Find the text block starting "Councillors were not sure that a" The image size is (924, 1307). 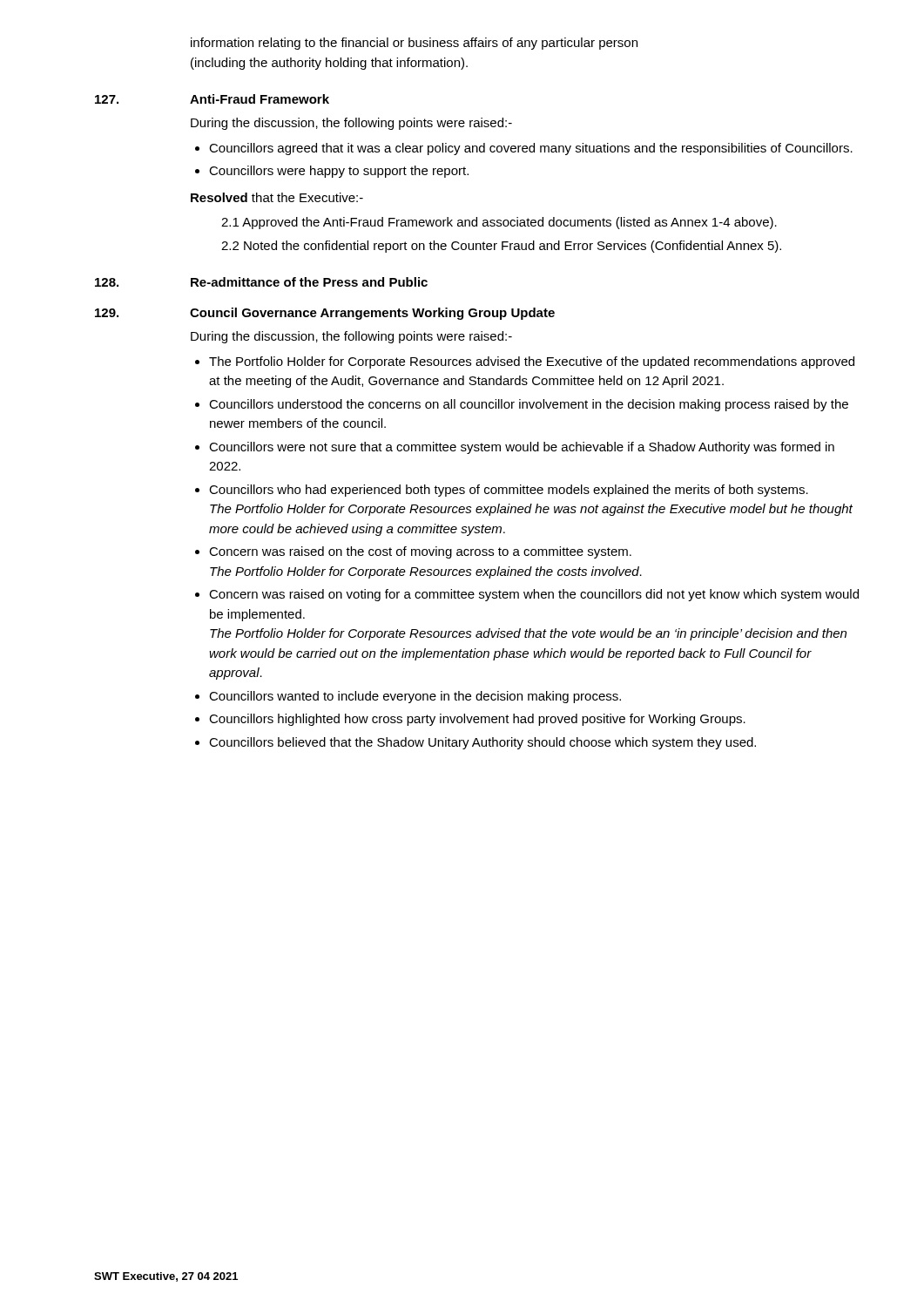click(x=522, y=456)
